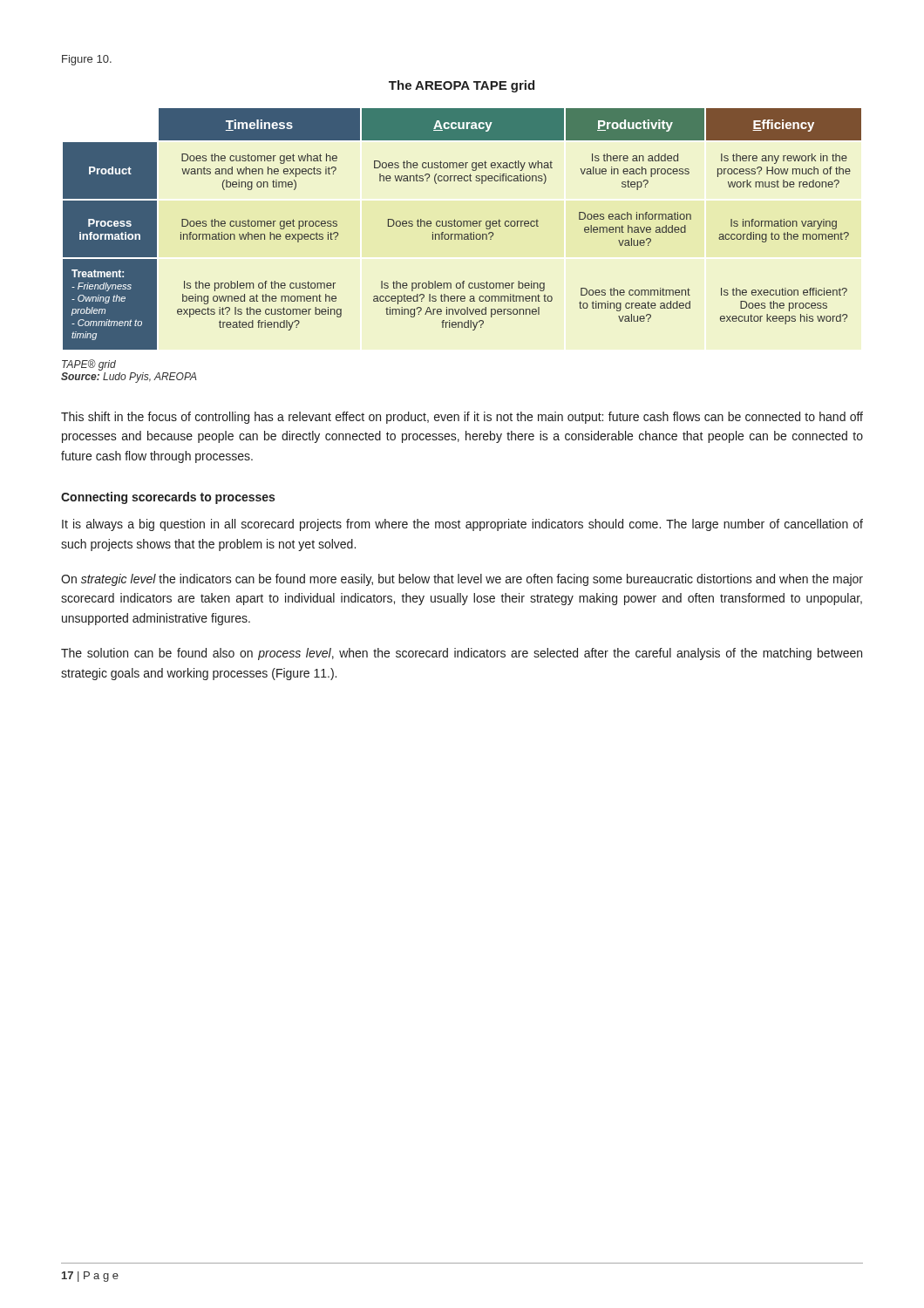Select the passage starting "It is always a big"
This screenshot has height=1308, width=924.
point(462,534)
